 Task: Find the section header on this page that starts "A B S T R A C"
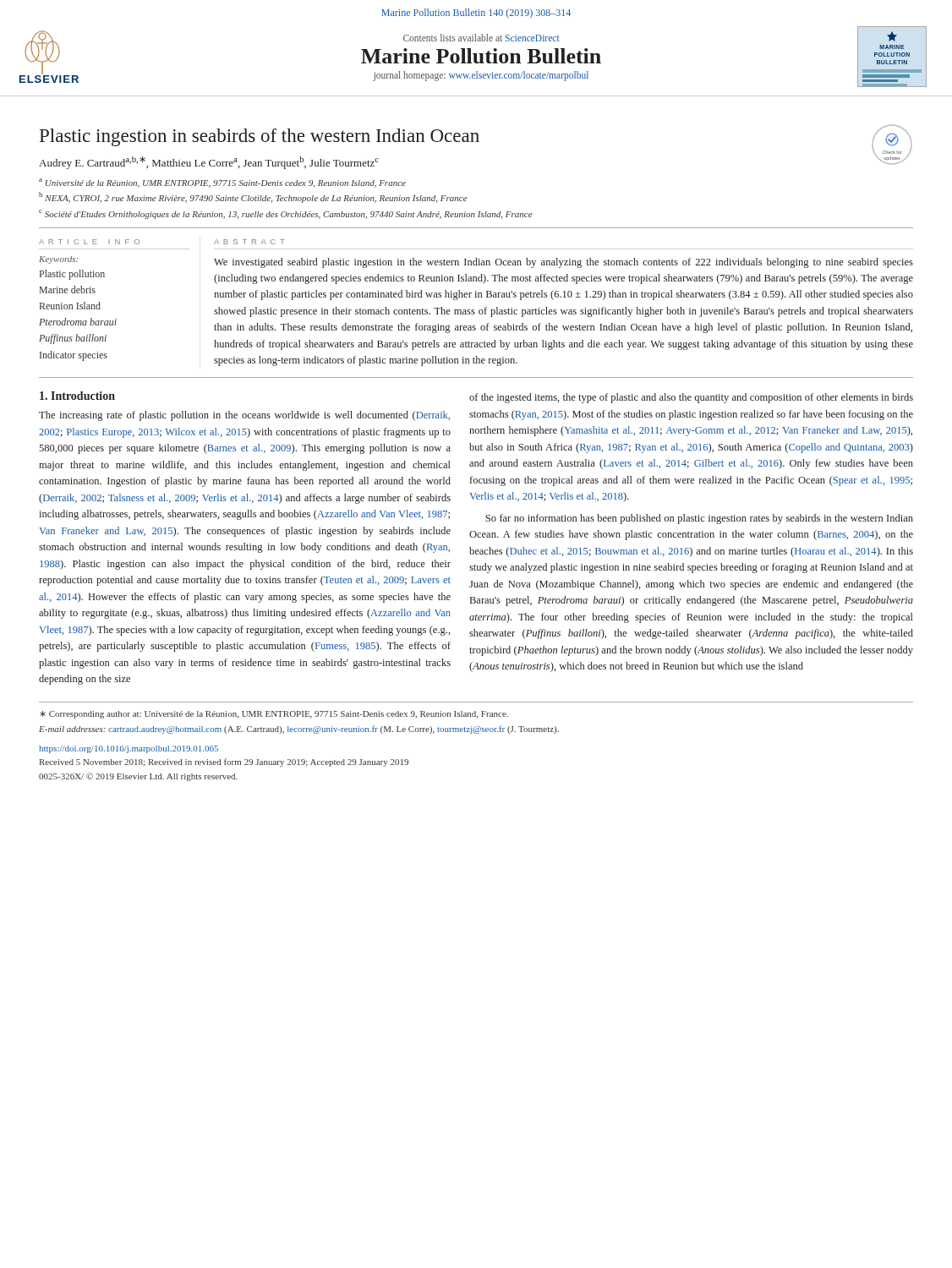click(x=250, y=241)
